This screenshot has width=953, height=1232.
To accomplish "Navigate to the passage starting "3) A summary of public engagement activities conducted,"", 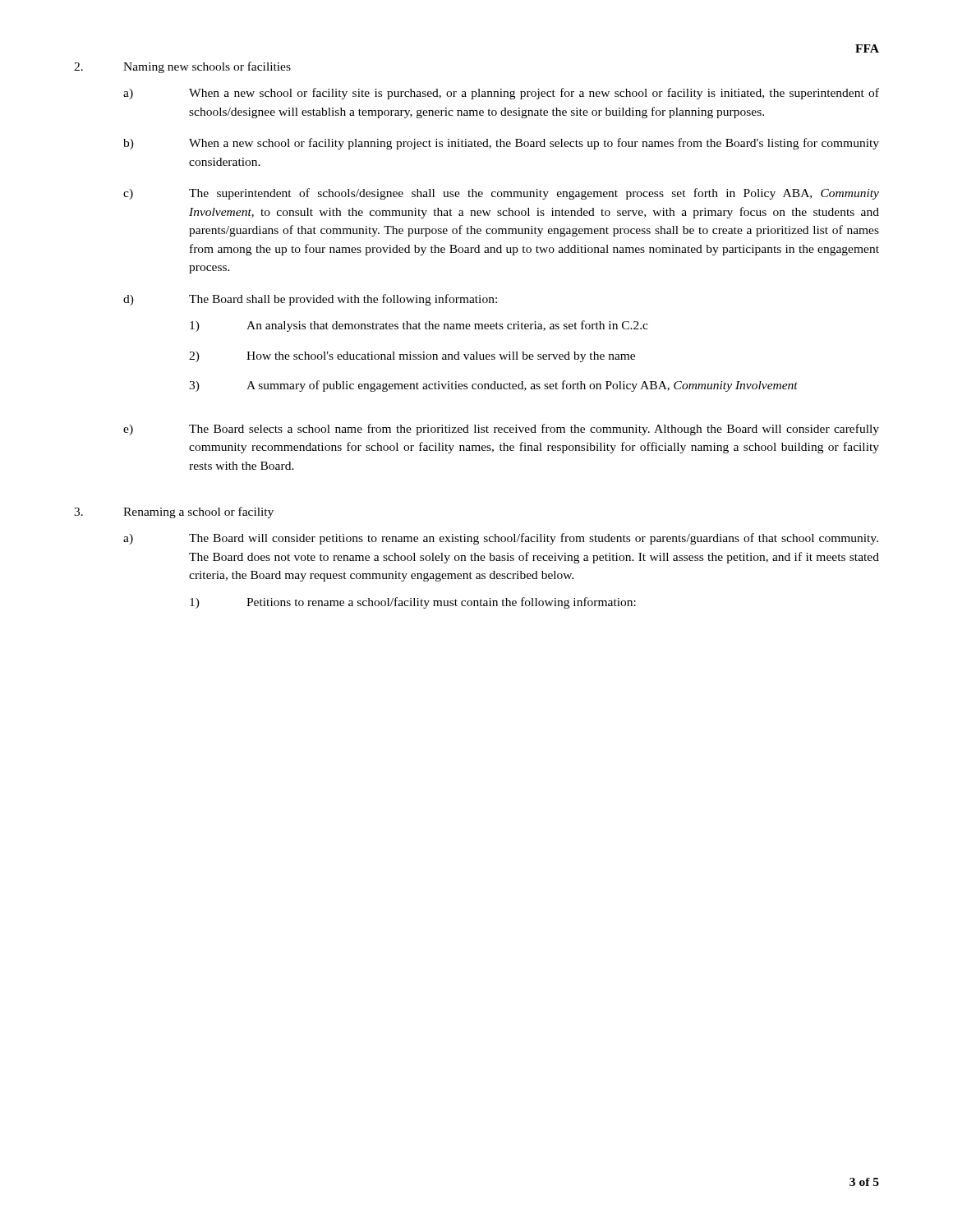I will (x=534, y=385).
